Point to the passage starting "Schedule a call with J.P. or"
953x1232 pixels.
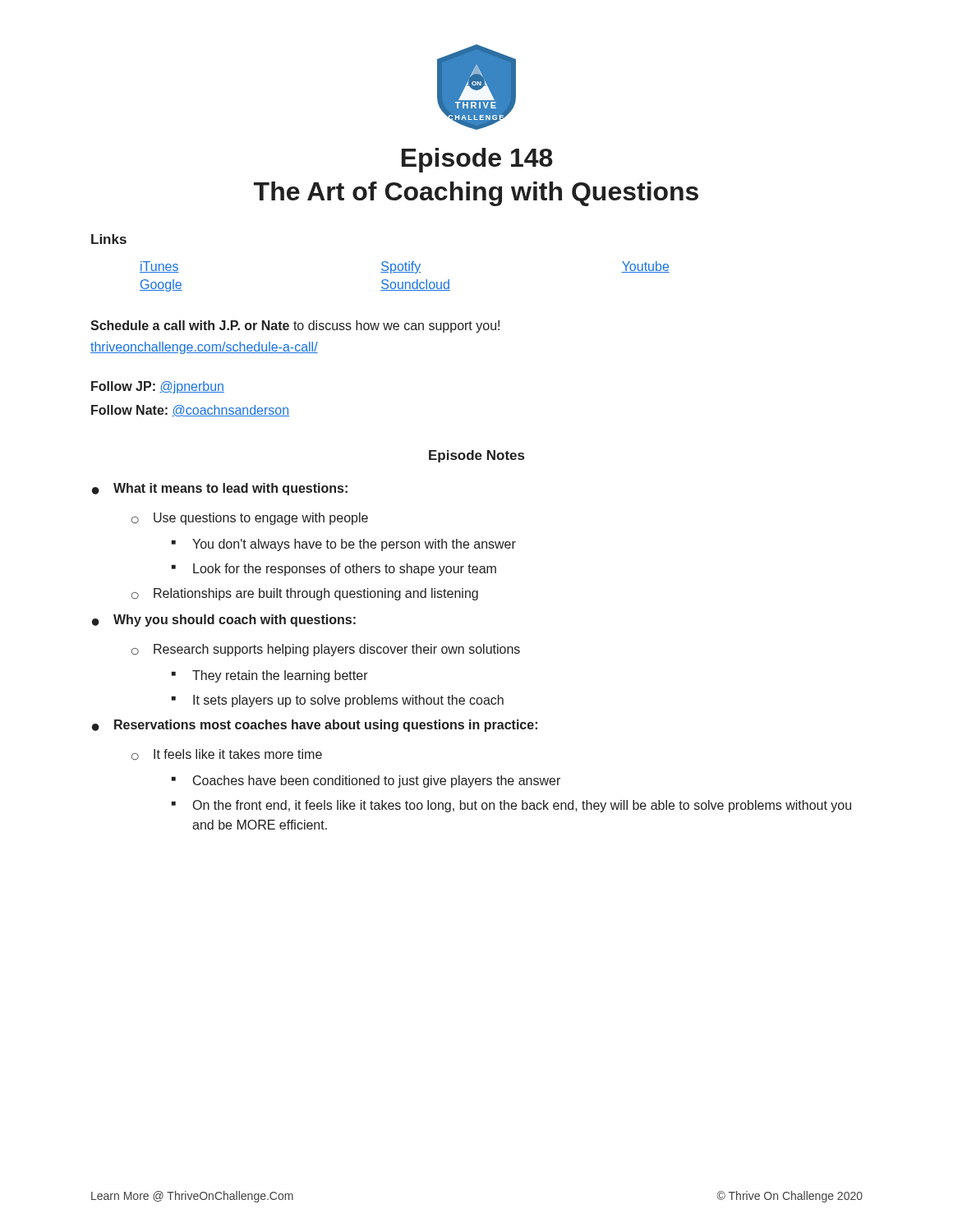click(x=296, y=336)
